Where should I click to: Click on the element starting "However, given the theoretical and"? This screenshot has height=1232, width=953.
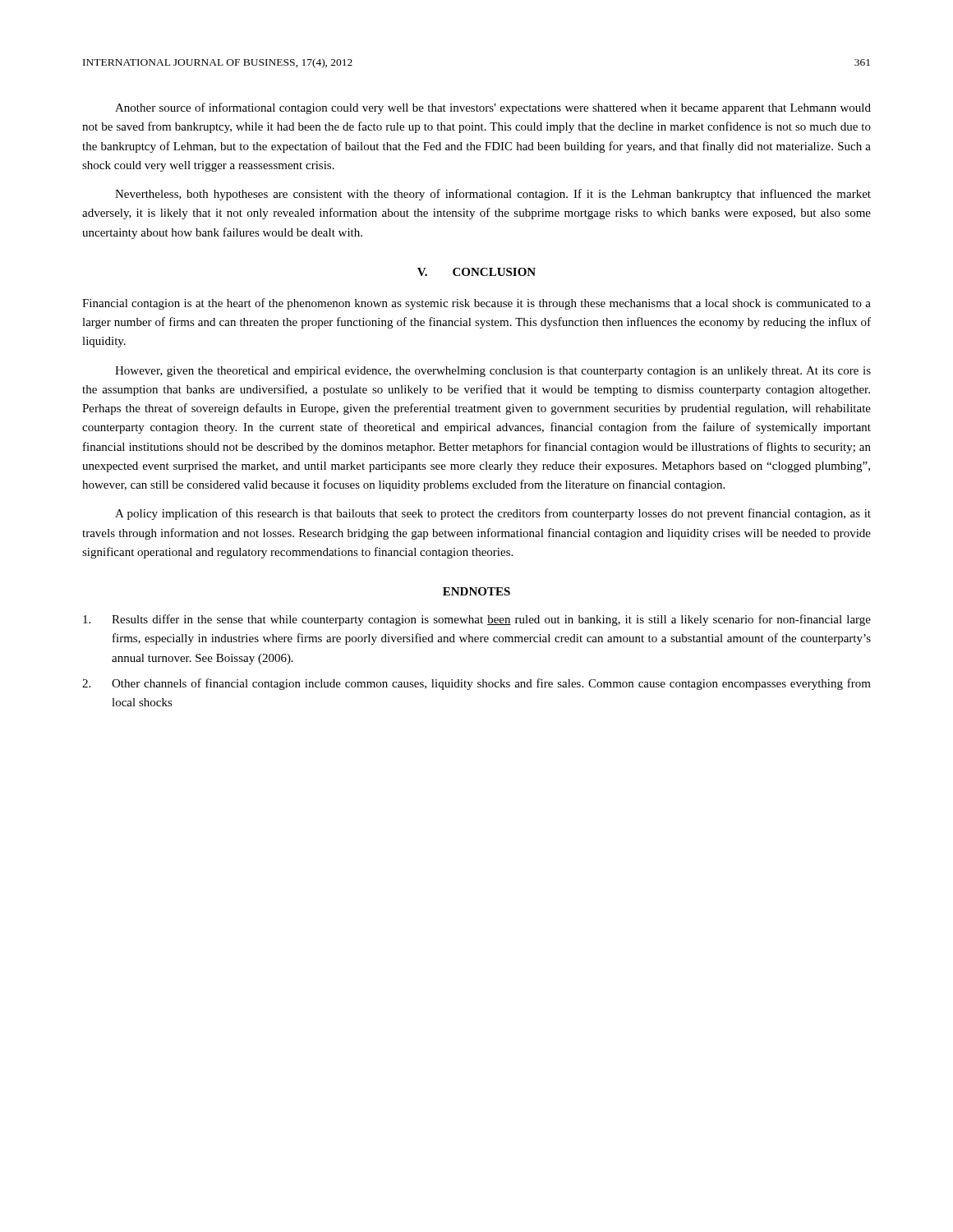tap(476, 428)
